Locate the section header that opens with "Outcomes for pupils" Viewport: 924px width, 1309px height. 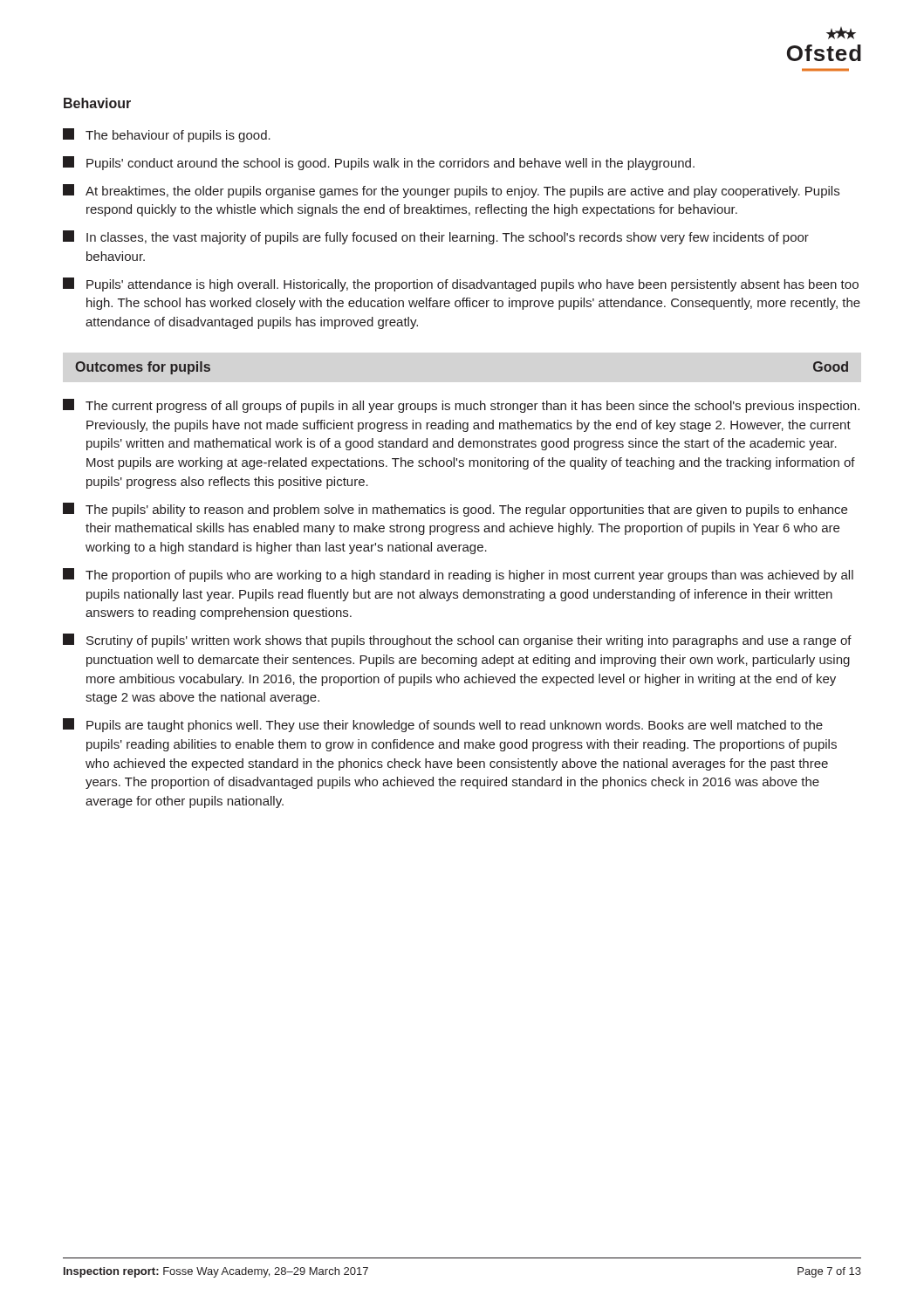coord(139,368)
